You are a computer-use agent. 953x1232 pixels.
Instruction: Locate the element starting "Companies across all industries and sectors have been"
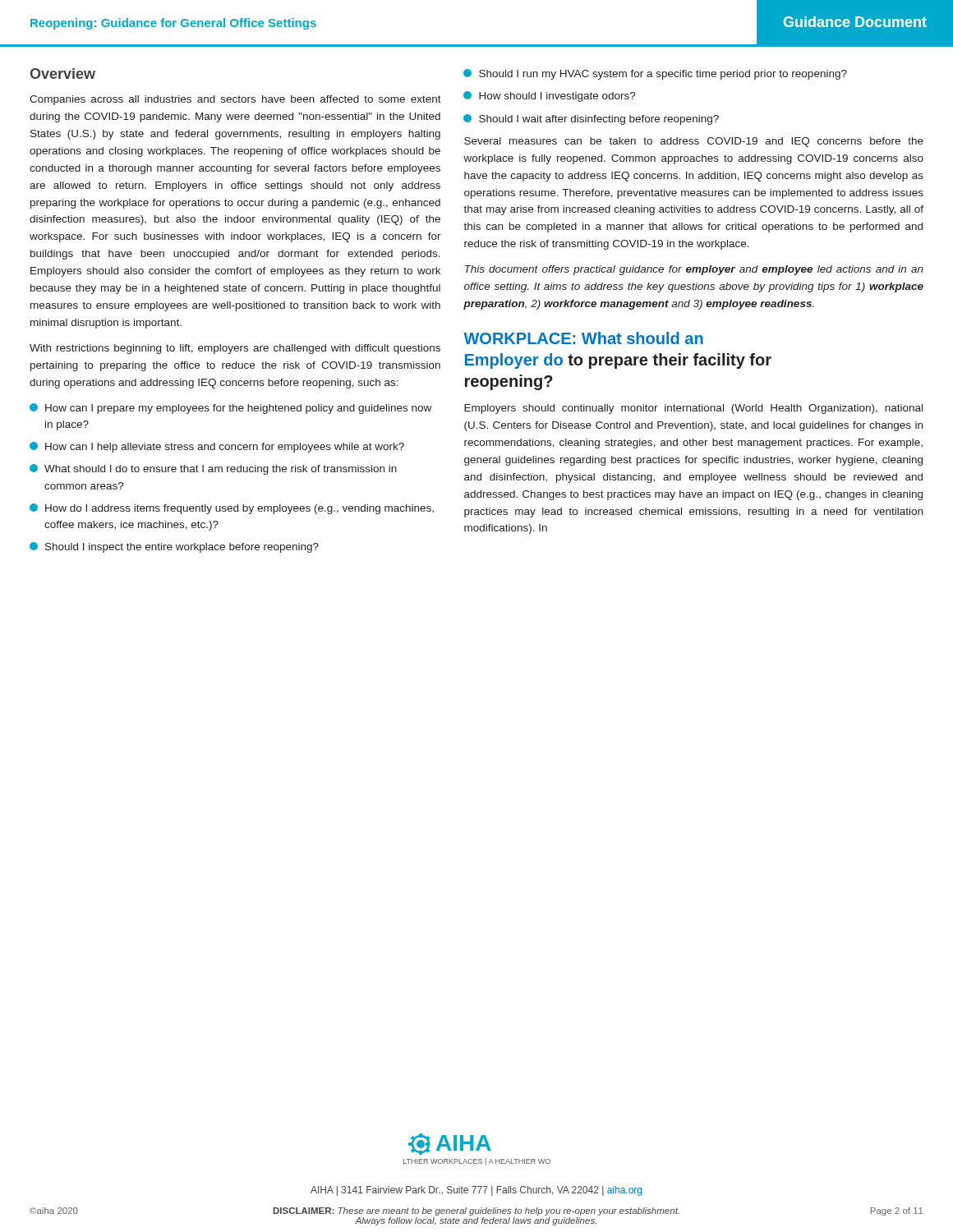[235, 211]
